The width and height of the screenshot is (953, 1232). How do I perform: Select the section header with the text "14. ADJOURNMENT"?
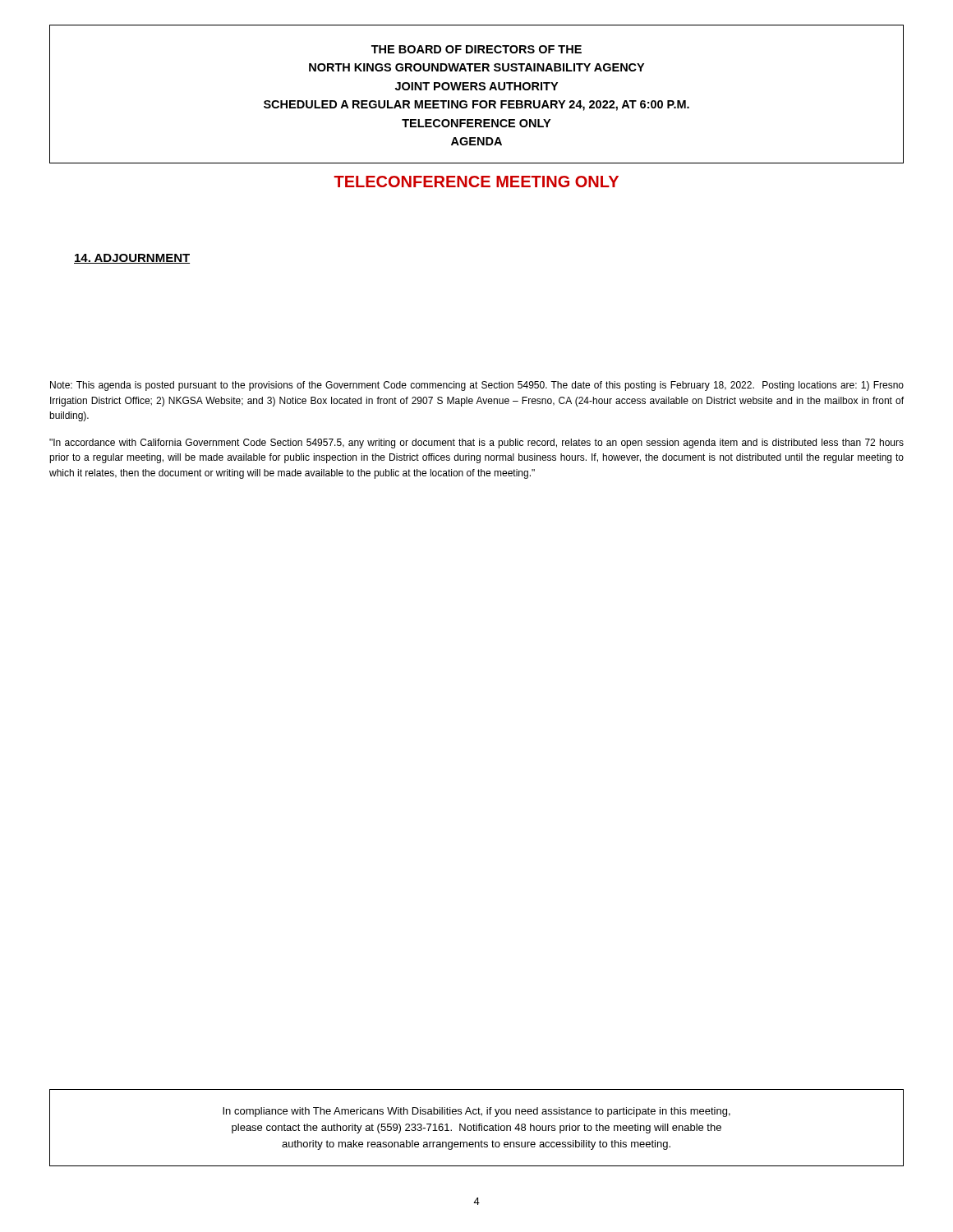pos(132,257)
